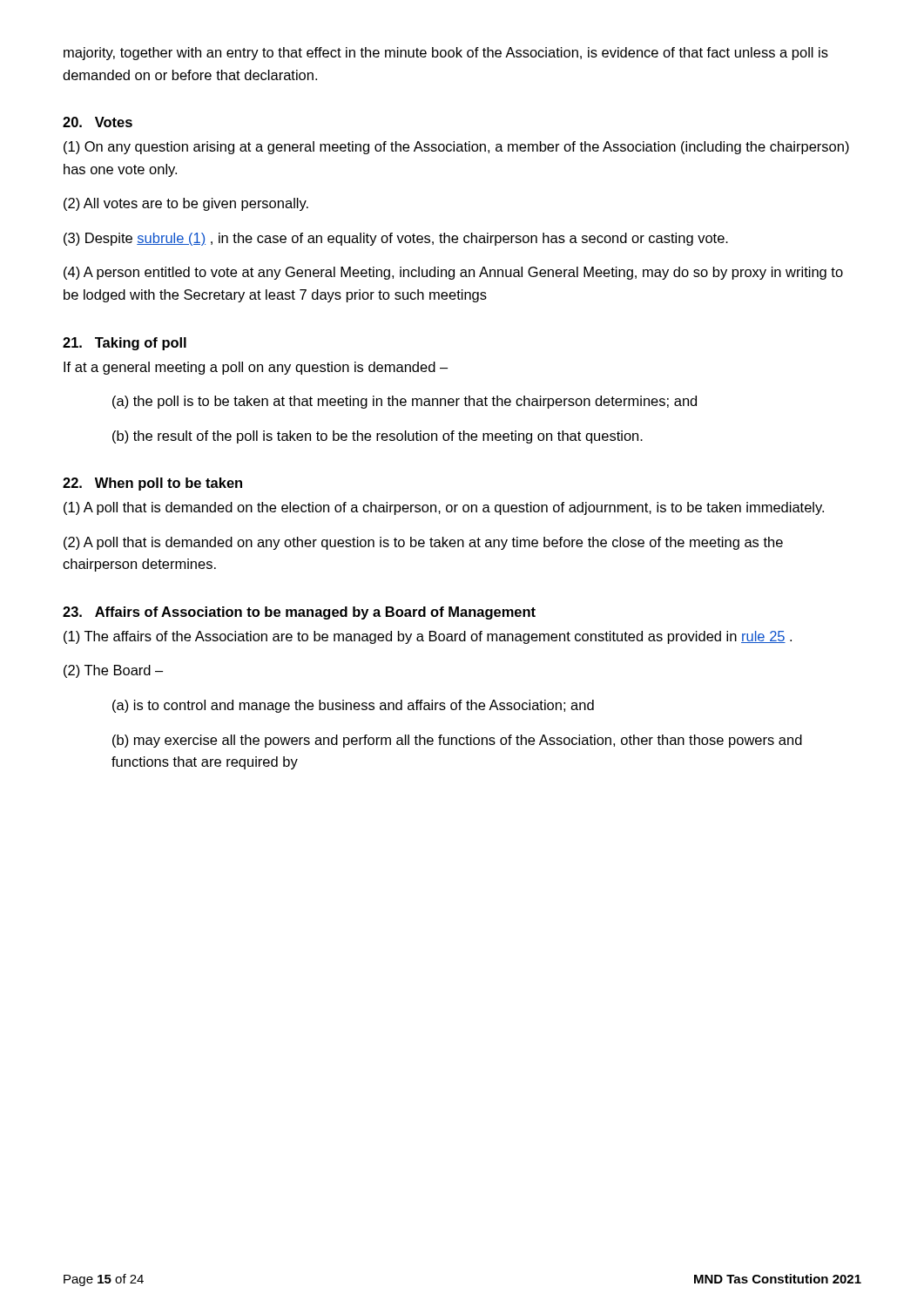Click on the text block that reads "(1) The affairs of the Association"
The image size is (924, 1307).
428,636
